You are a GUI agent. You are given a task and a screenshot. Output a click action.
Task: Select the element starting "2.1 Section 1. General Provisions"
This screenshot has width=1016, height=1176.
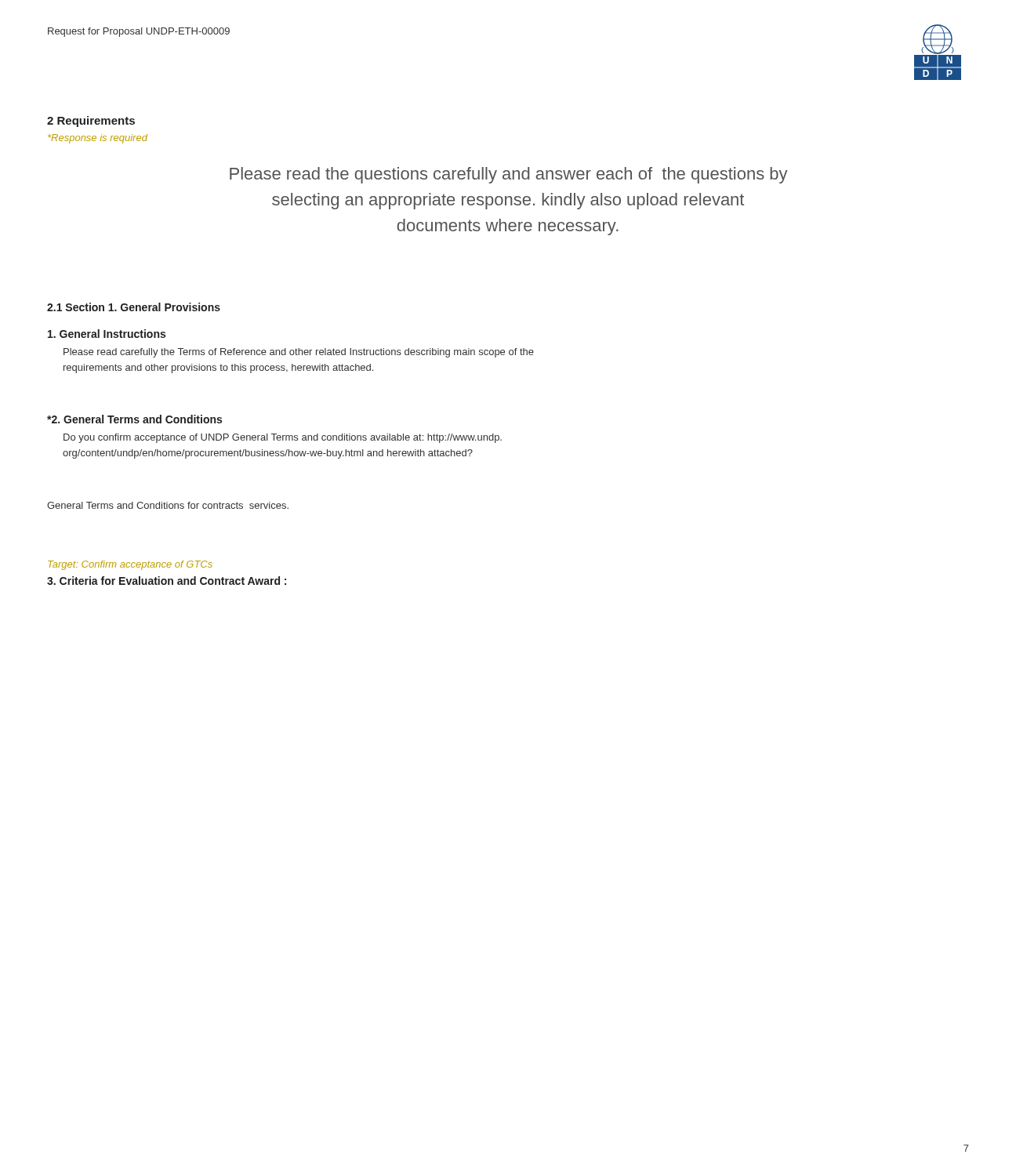(x=134, y=307)
